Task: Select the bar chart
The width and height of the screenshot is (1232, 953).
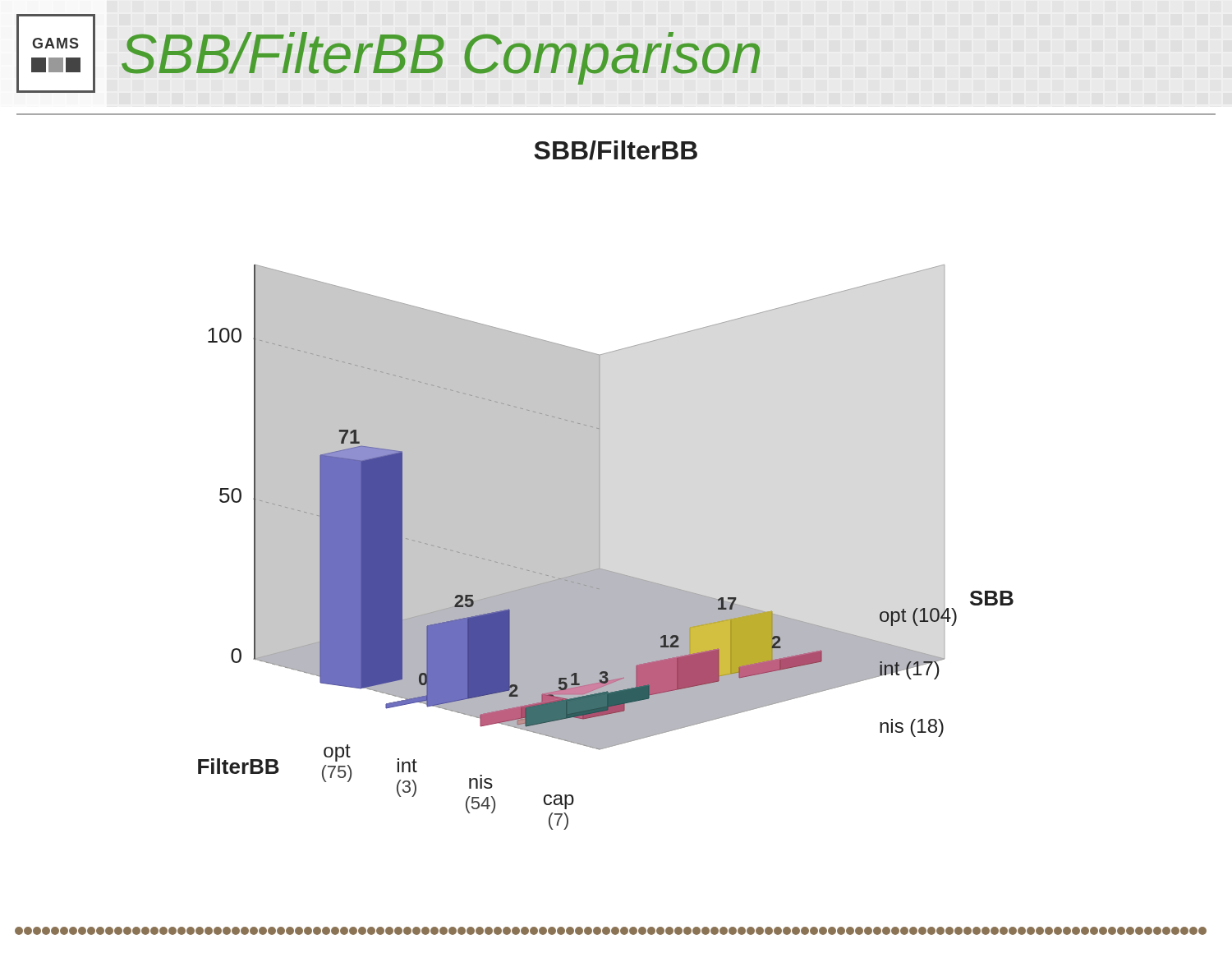Action: [616, 513]
